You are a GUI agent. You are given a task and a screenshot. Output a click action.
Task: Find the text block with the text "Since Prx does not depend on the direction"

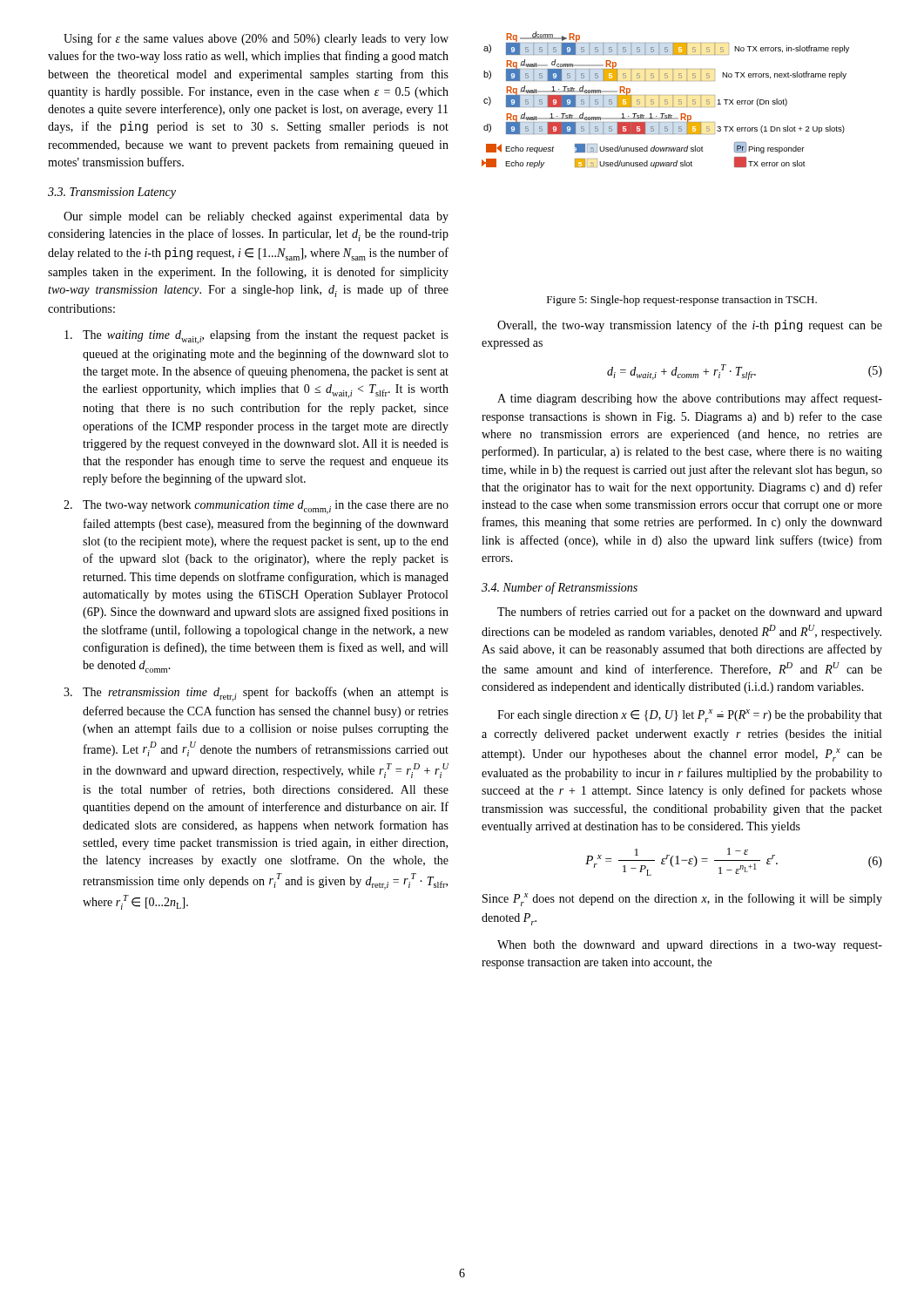tap(682, 908)
